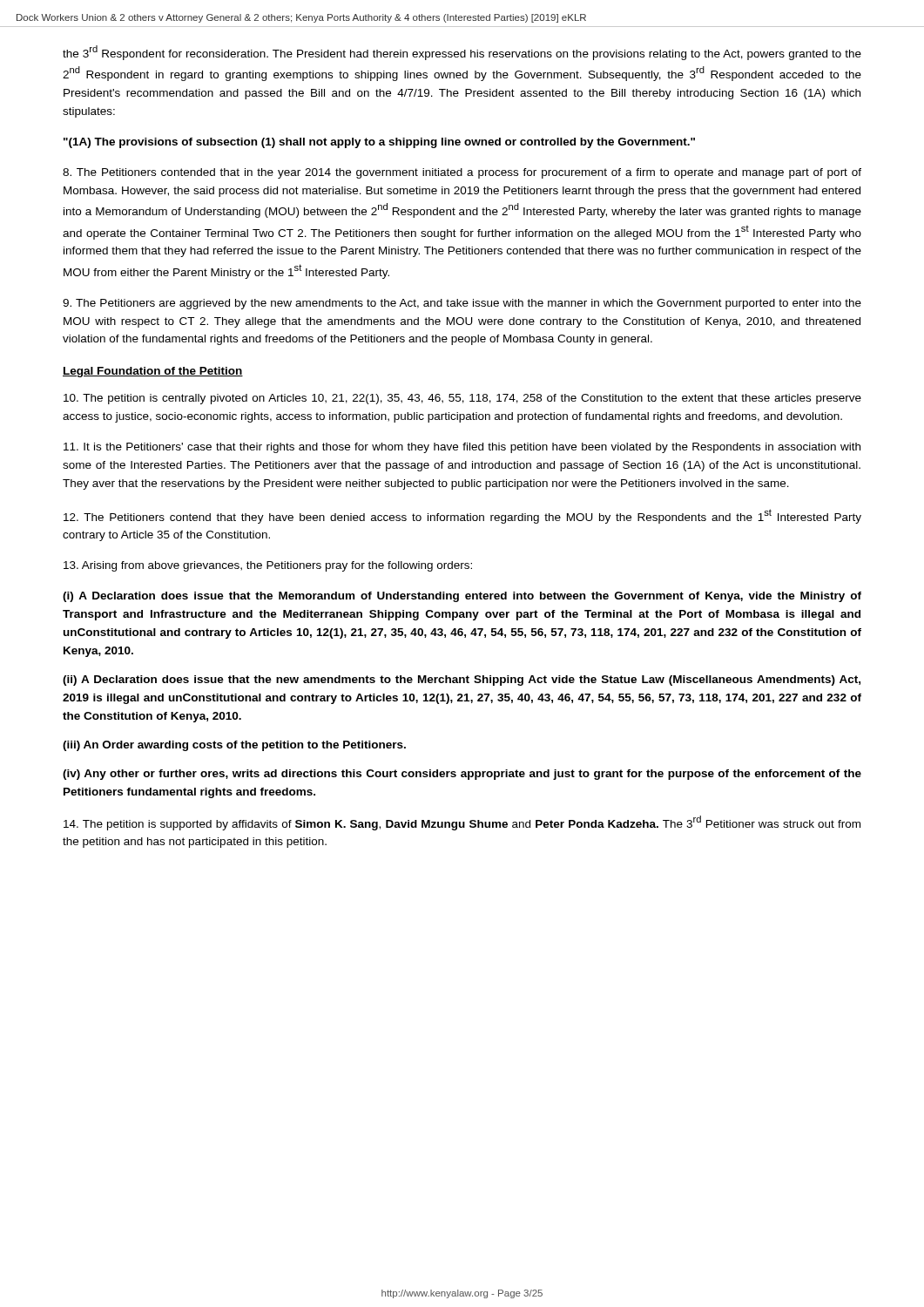The width and height of the screenshot is (924, 1307).
Task: Select the region starting "(iv) Any other or further ores, writs"
Action: [x=462, y=783]
